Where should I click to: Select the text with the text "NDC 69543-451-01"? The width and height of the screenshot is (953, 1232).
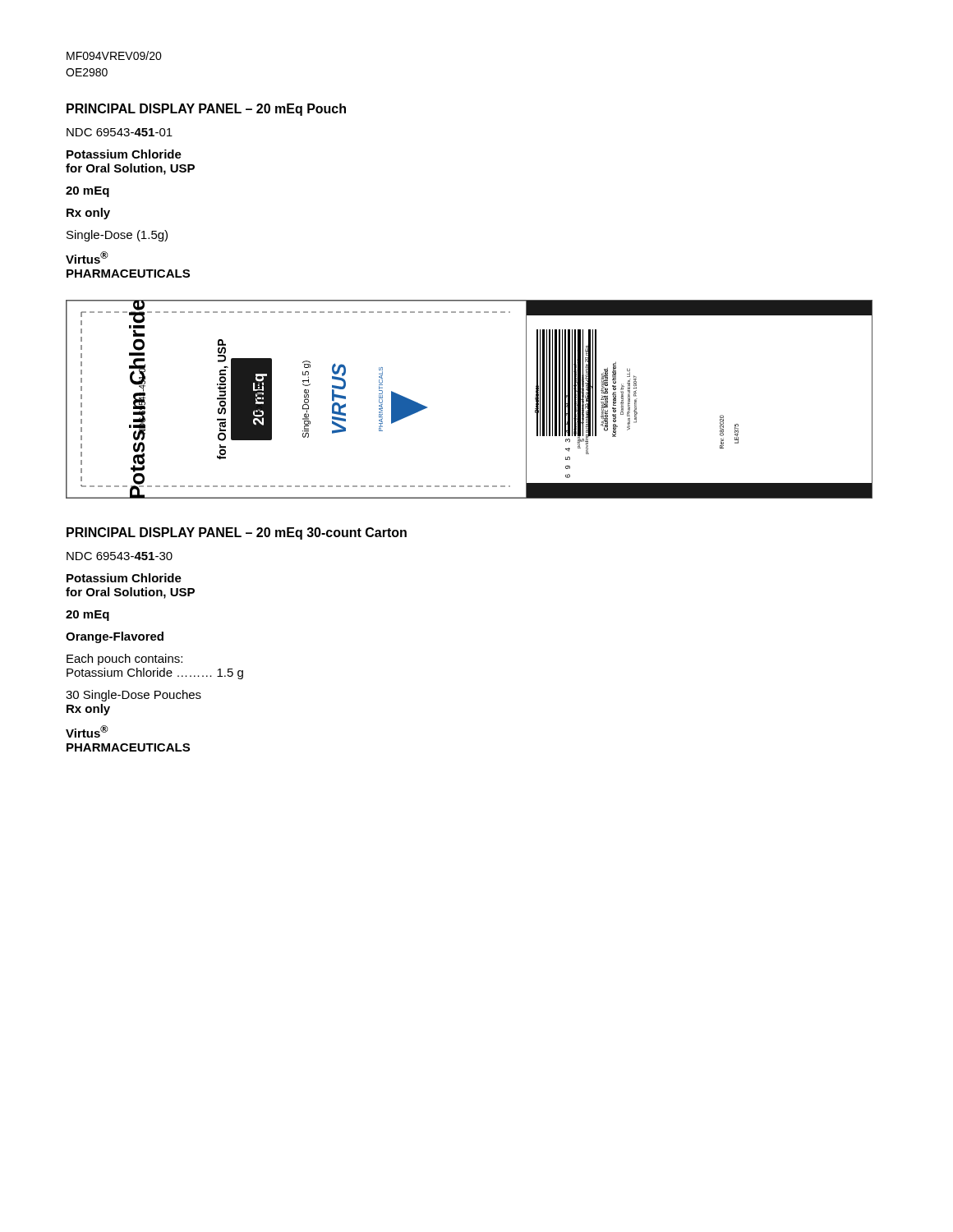pyautogui.click(x=119, y=132)
